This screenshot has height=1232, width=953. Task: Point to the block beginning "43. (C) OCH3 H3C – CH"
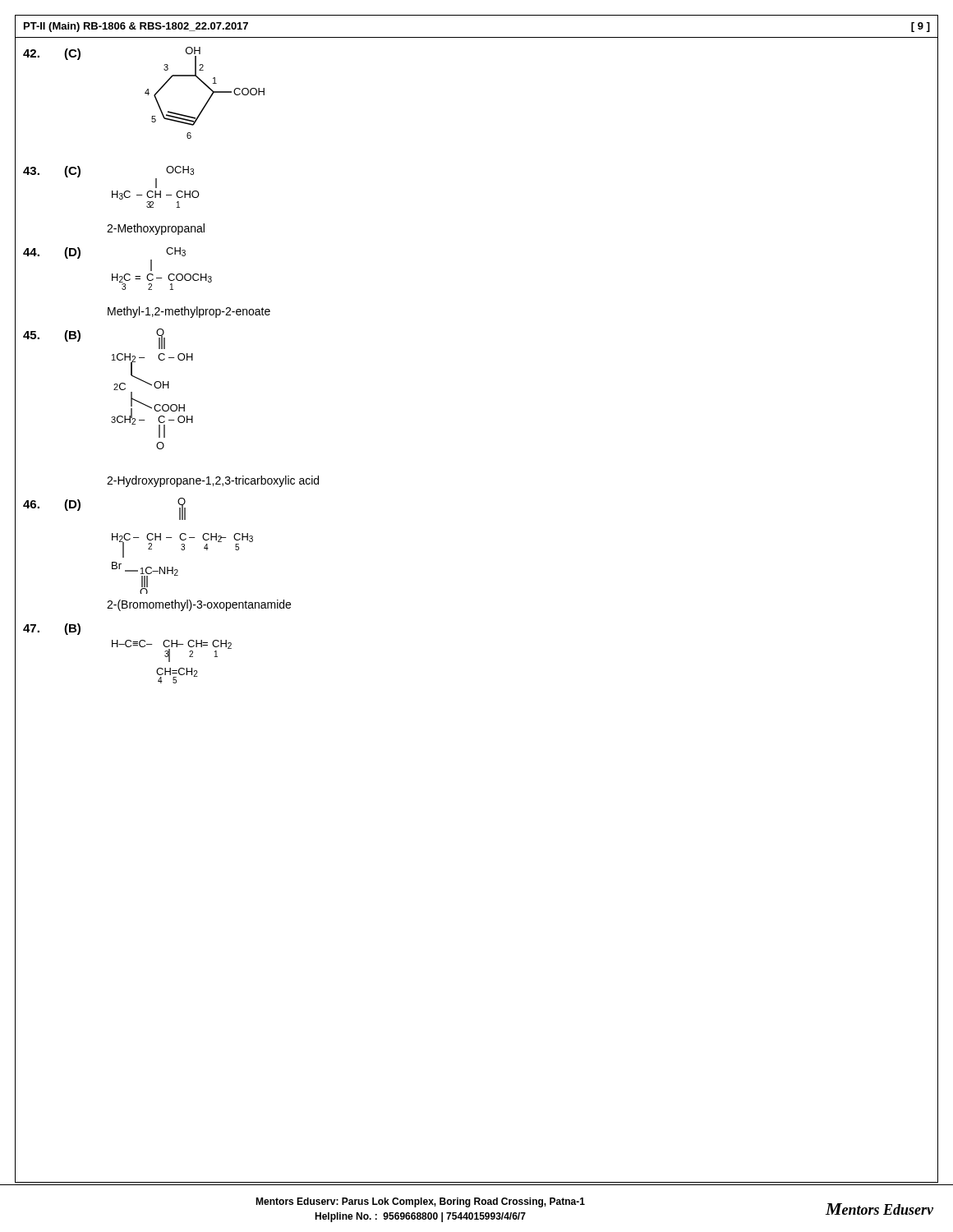pyautogui.click(x=114, y=200)
